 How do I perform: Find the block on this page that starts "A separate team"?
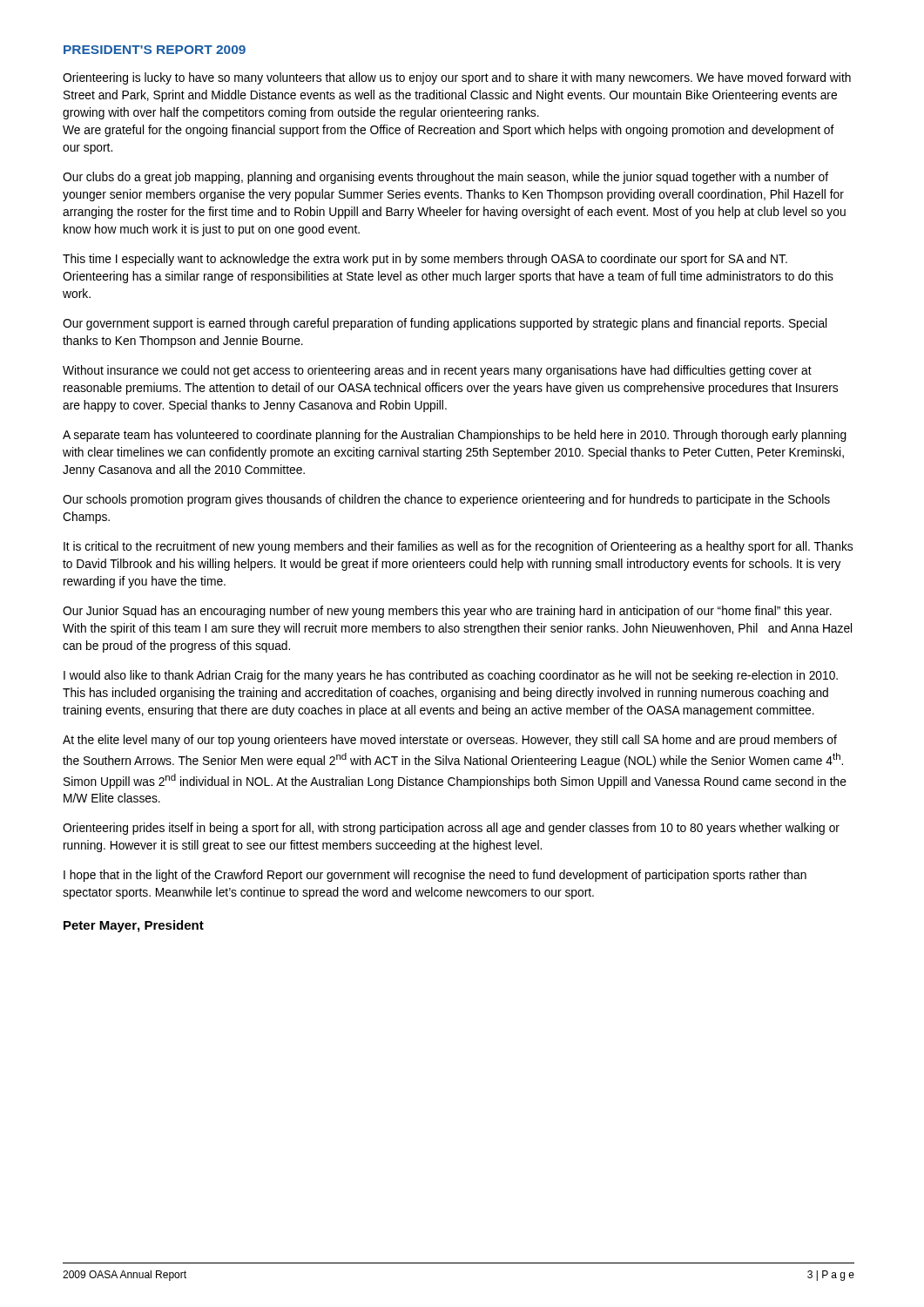tap(455, 453)
